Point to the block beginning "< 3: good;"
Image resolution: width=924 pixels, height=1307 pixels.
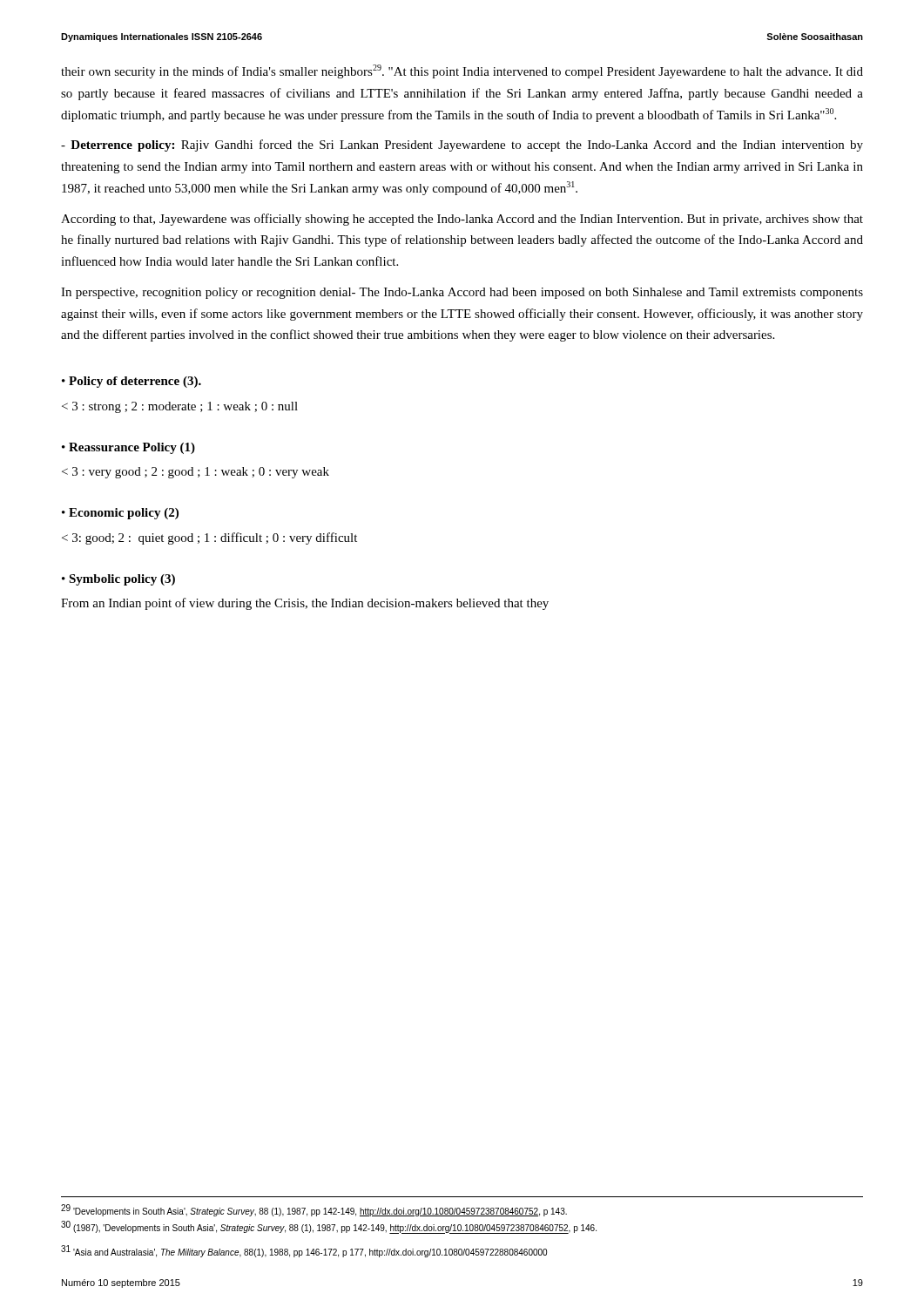pos(209,537)
